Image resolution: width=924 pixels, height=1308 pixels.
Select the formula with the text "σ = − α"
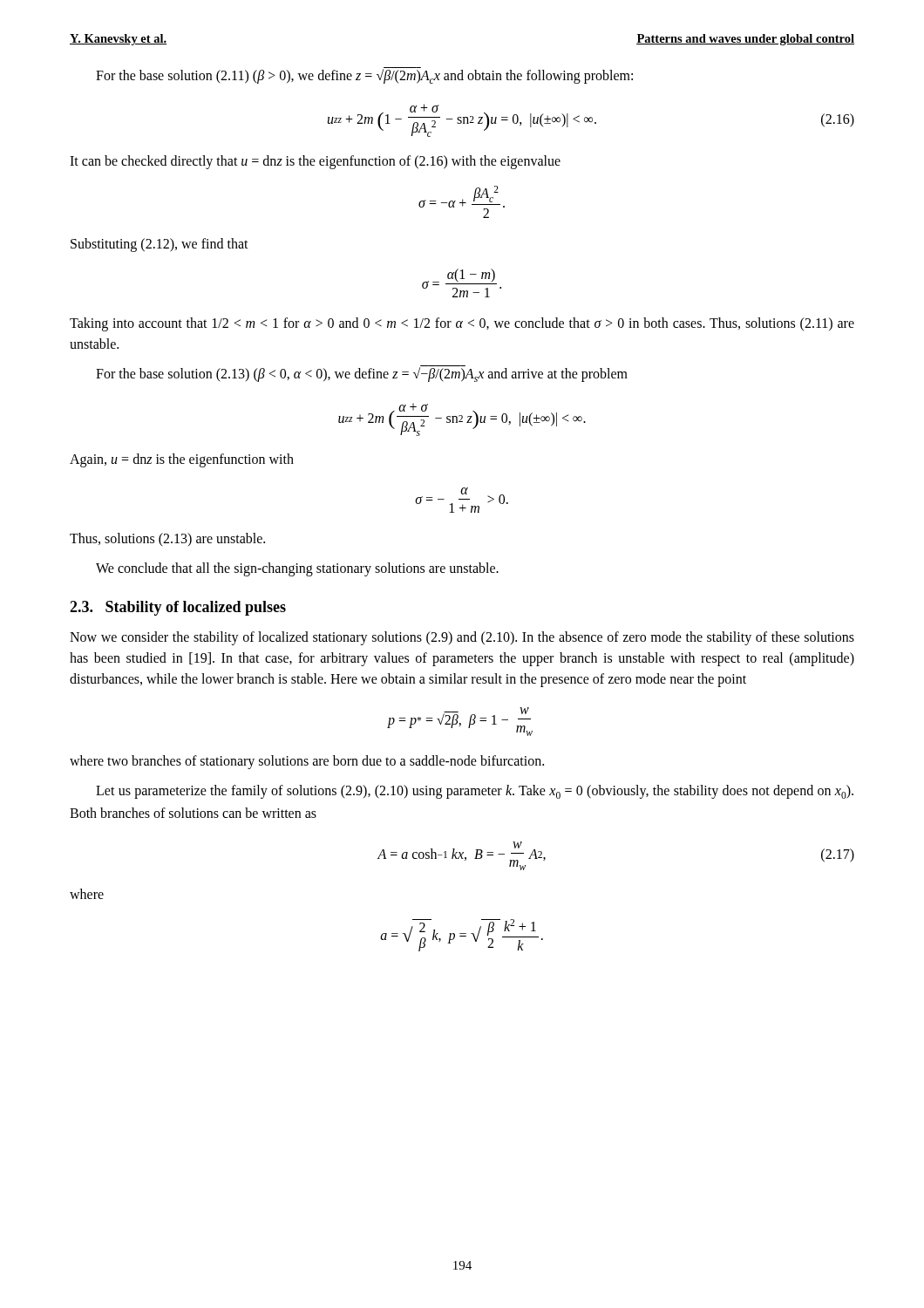(462, 500)
